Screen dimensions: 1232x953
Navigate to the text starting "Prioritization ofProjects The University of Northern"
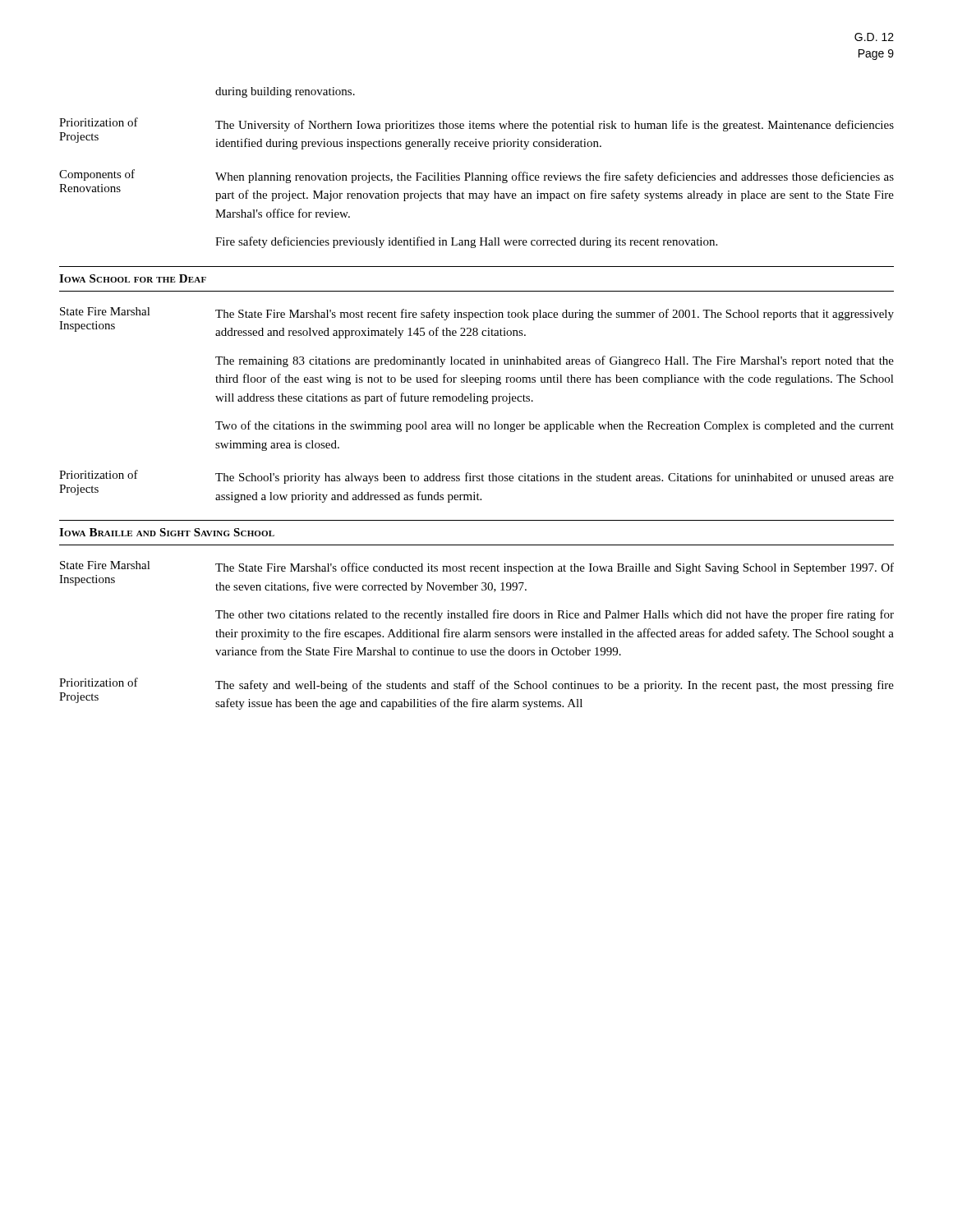(476, 134)
